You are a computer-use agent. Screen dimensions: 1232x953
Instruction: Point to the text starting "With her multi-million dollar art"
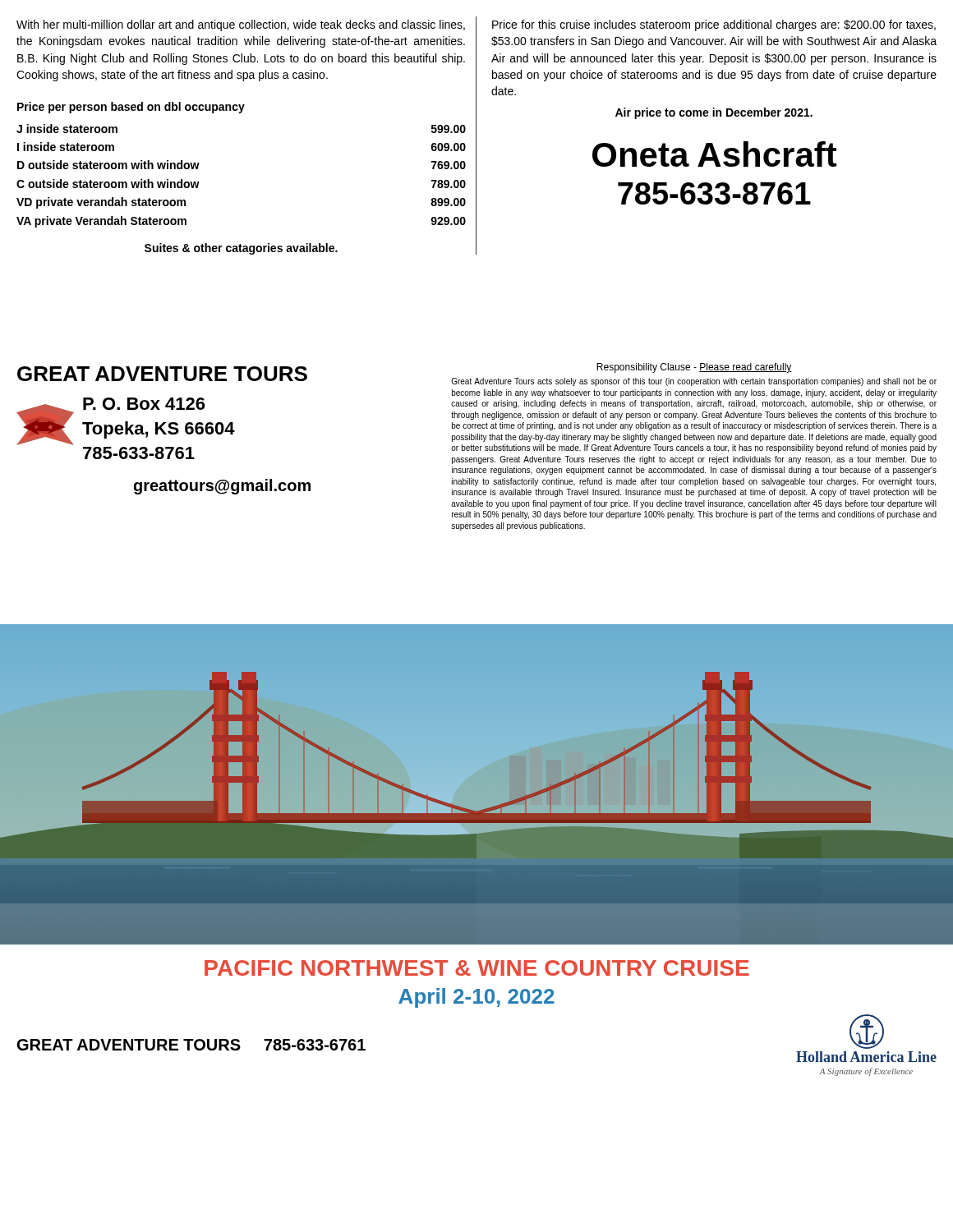241,50
